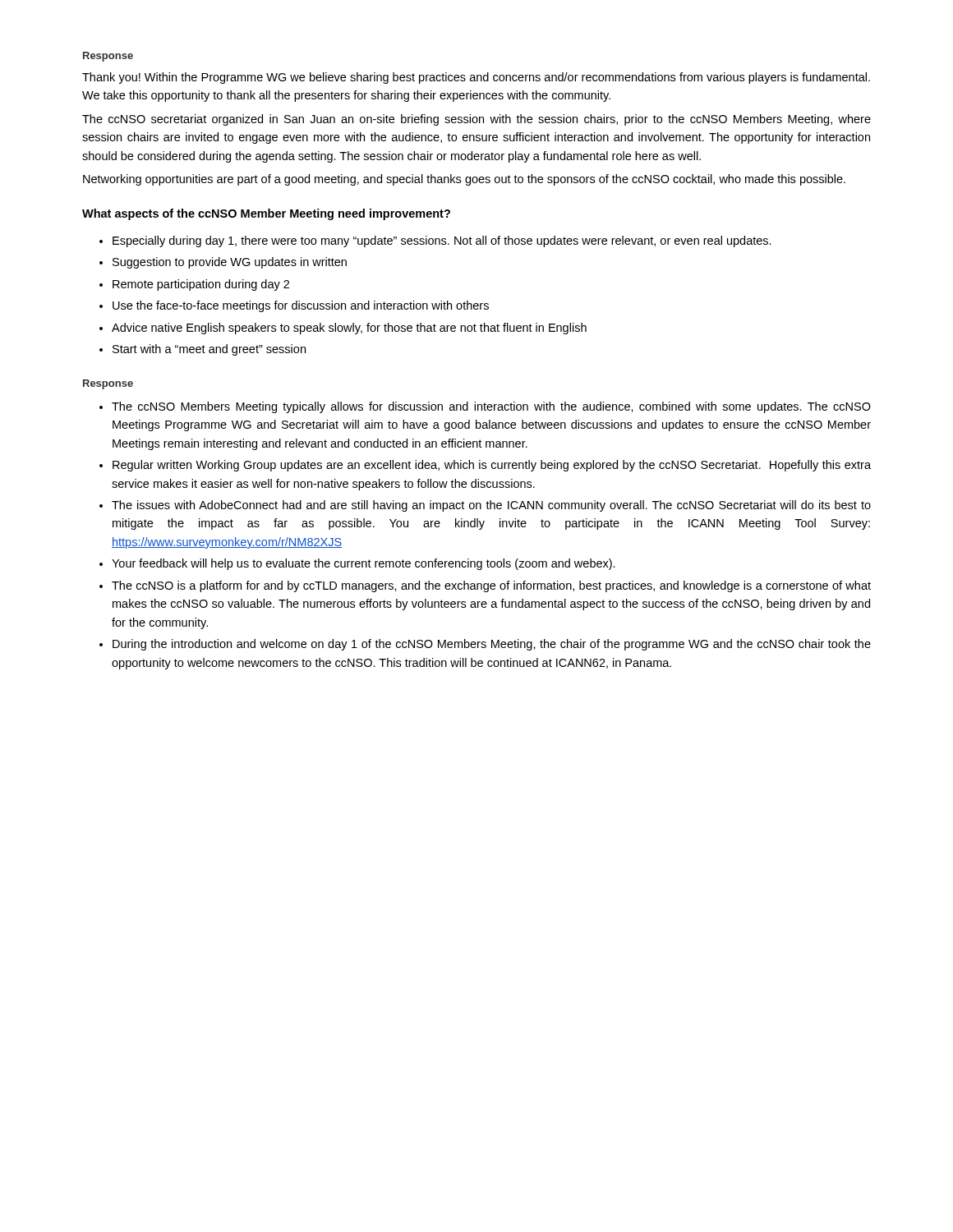Locate the list item that says "Start with a “meet and greet” session"
Image resolution: width=953 pixels, height=1232 pixels.
tap(209, 349)
